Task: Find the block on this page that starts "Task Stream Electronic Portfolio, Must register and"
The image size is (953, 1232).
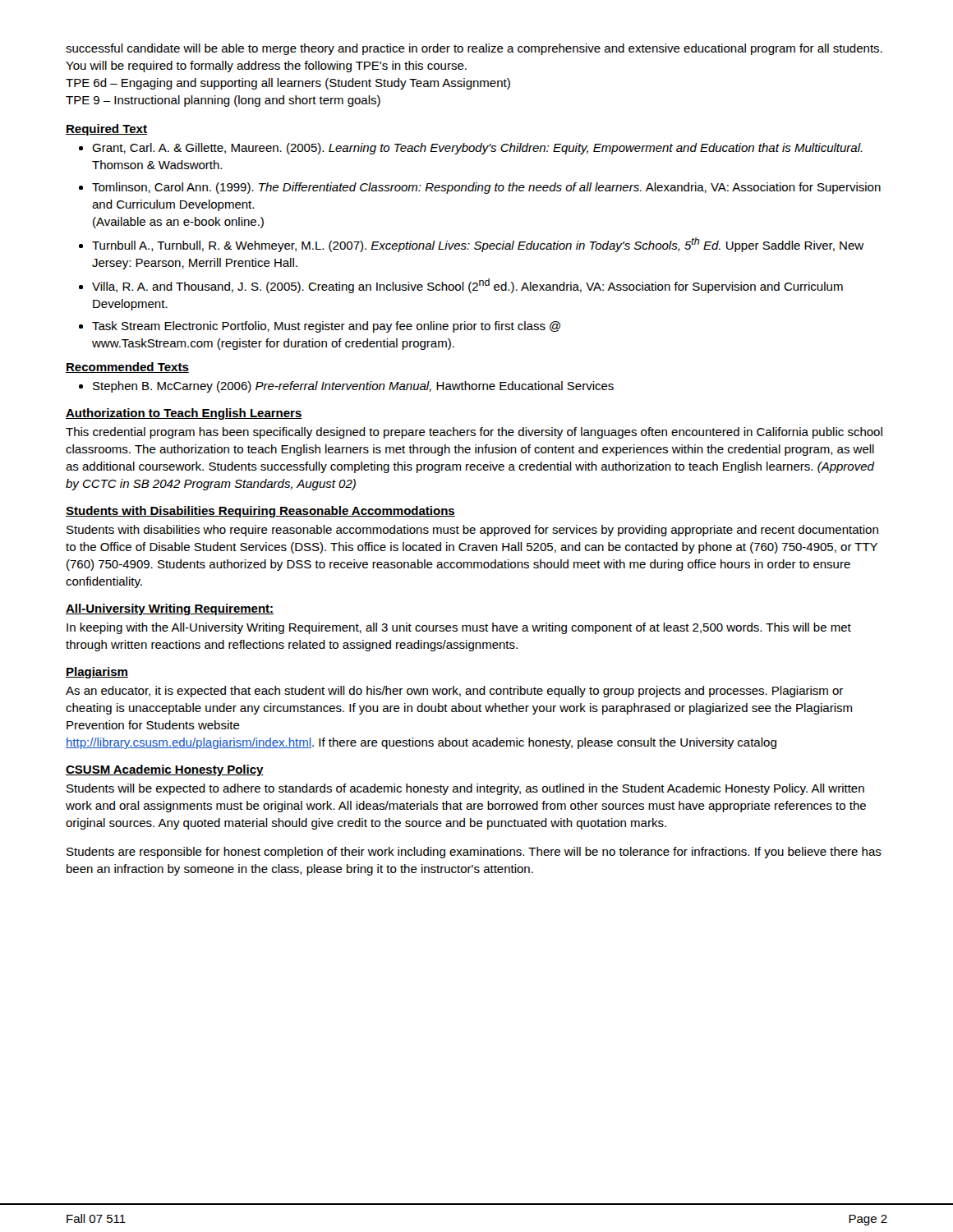Action: 490,334
